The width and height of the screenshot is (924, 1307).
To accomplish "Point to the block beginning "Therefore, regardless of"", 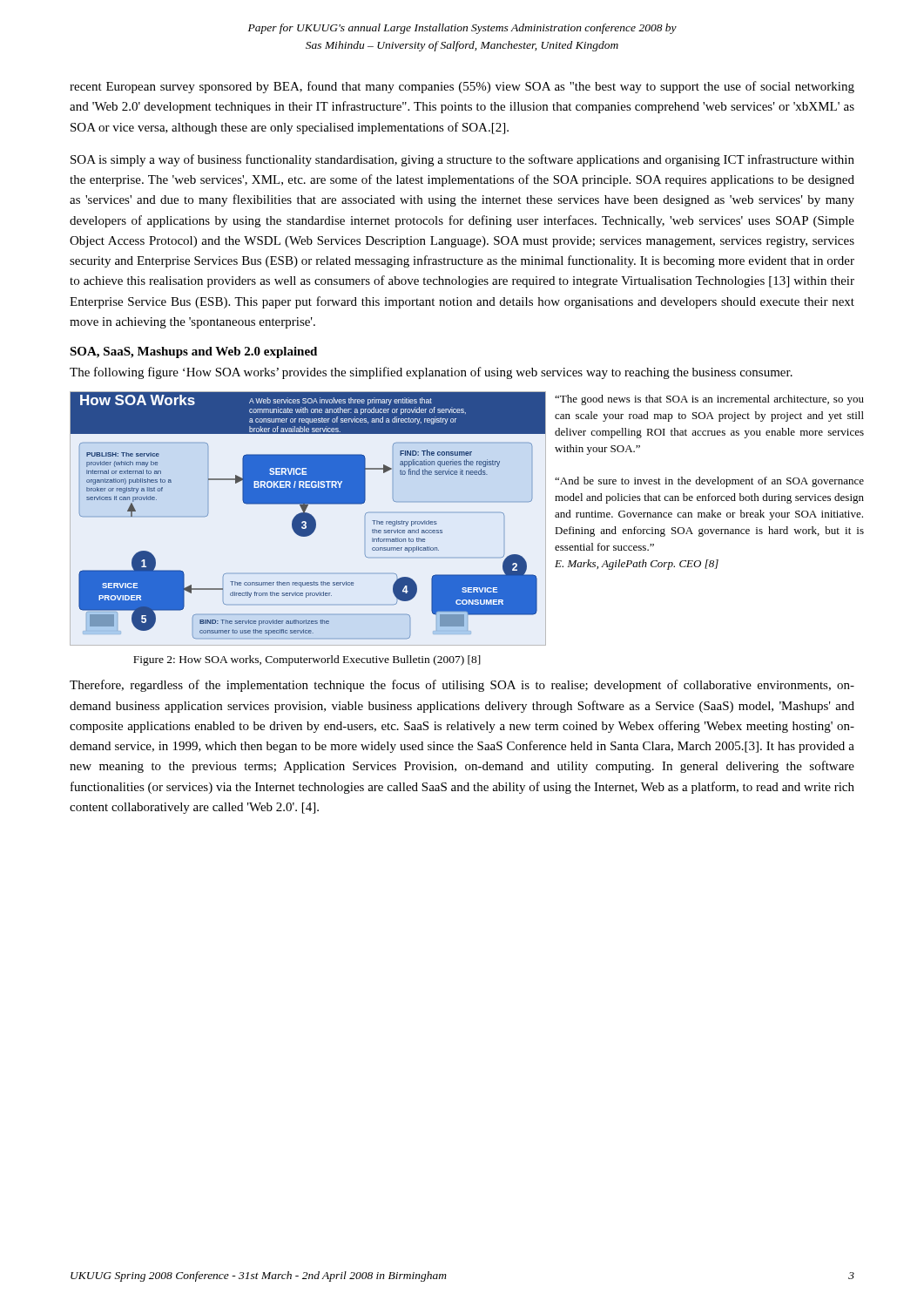I will point(462,746).
